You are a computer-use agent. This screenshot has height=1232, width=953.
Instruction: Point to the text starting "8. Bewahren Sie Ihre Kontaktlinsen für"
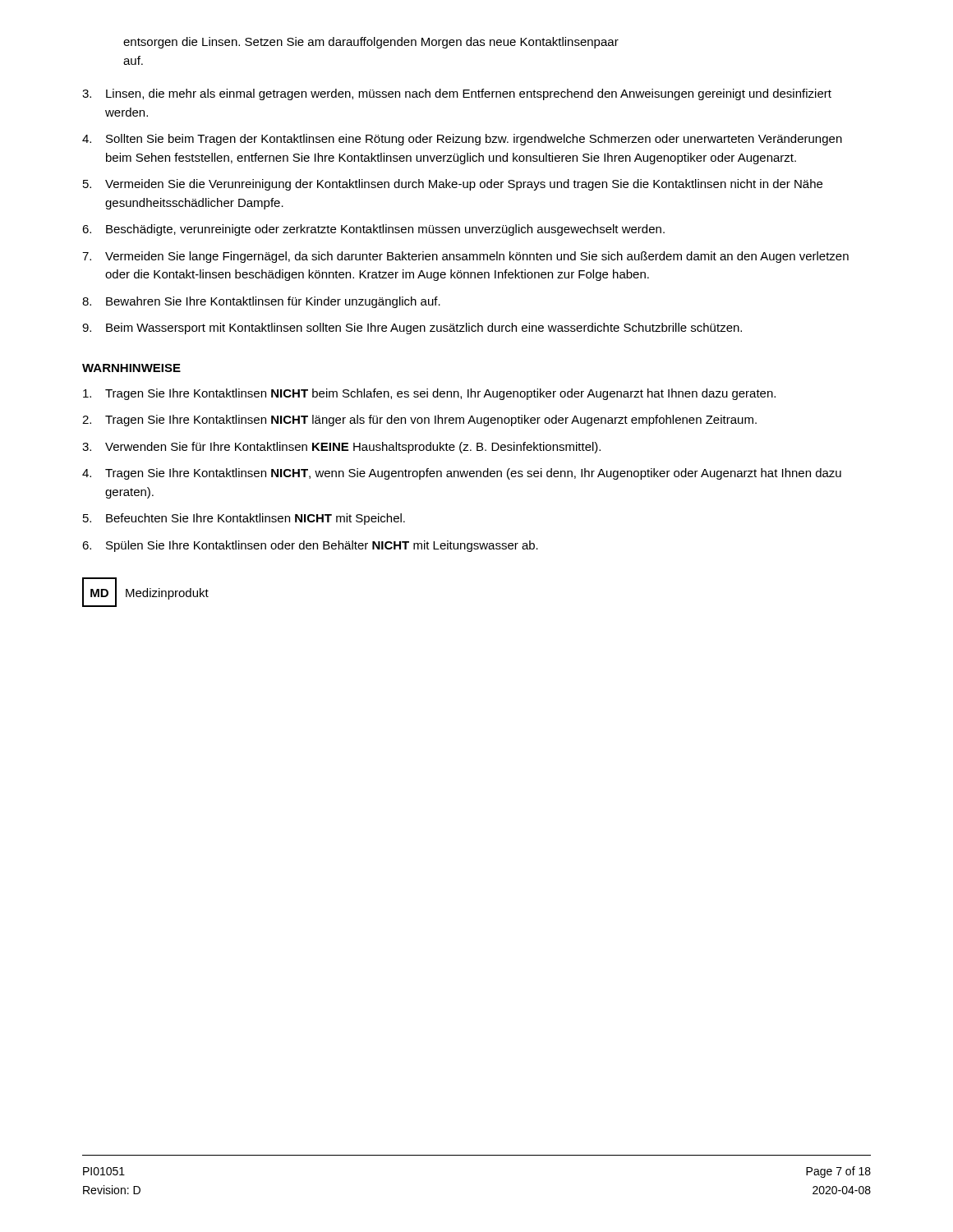coord(261,302)
